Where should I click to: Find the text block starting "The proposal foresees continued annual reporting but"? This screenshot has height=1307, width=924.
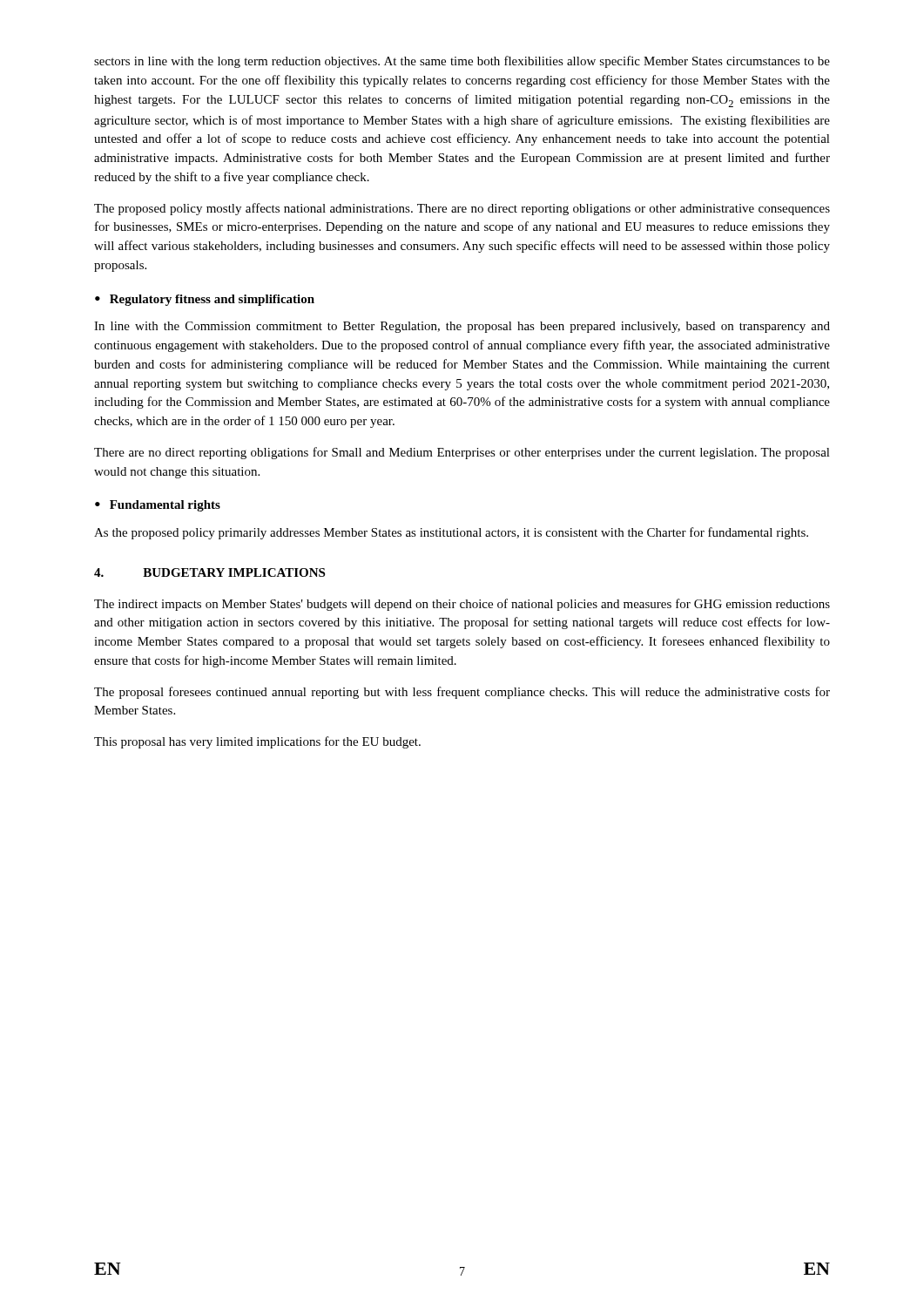[x=462, y=701]
